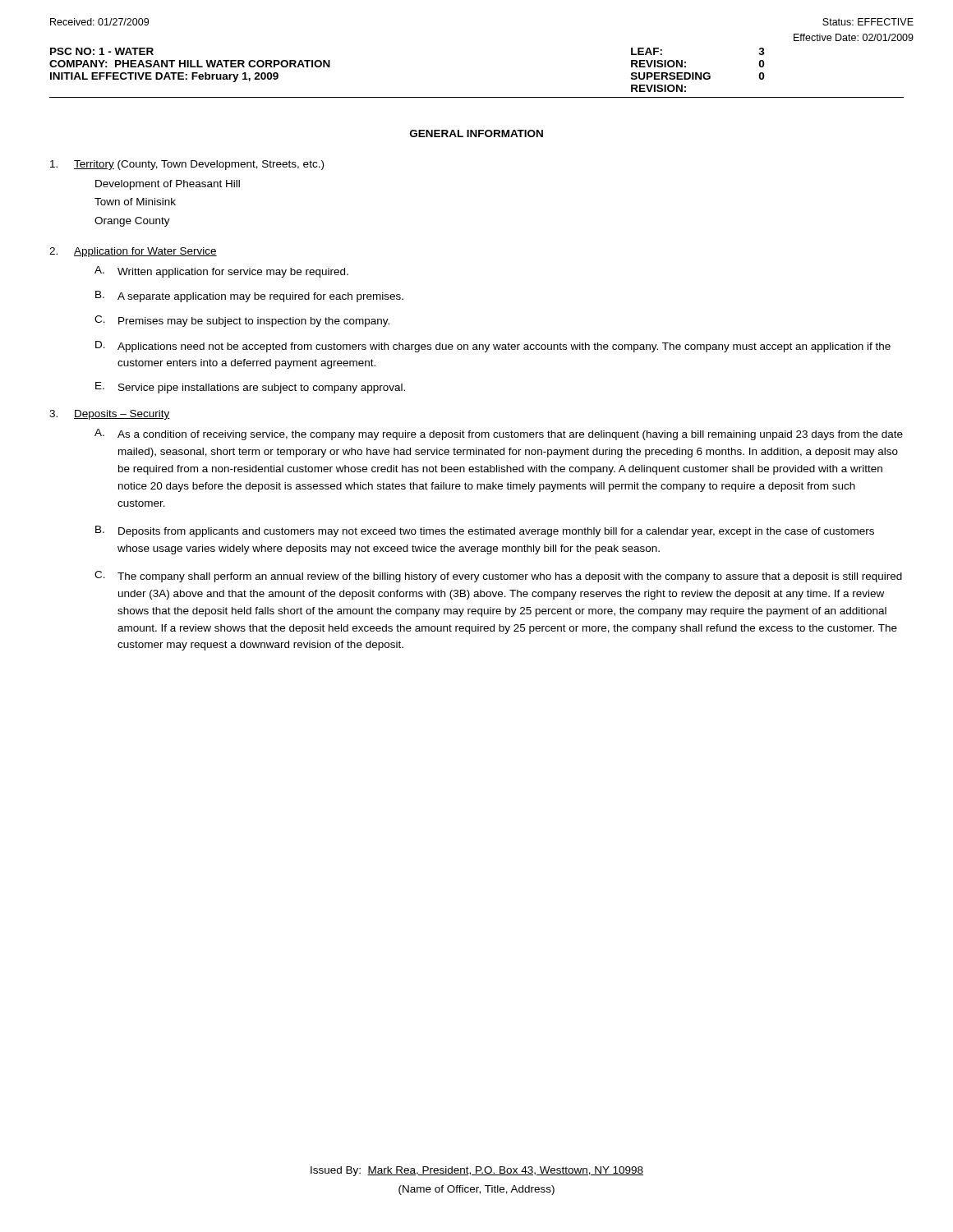Select the passage starting "GENERAL INFORMATION"
The height and width of the screenshot is (1232, 953).
[476, 133]
